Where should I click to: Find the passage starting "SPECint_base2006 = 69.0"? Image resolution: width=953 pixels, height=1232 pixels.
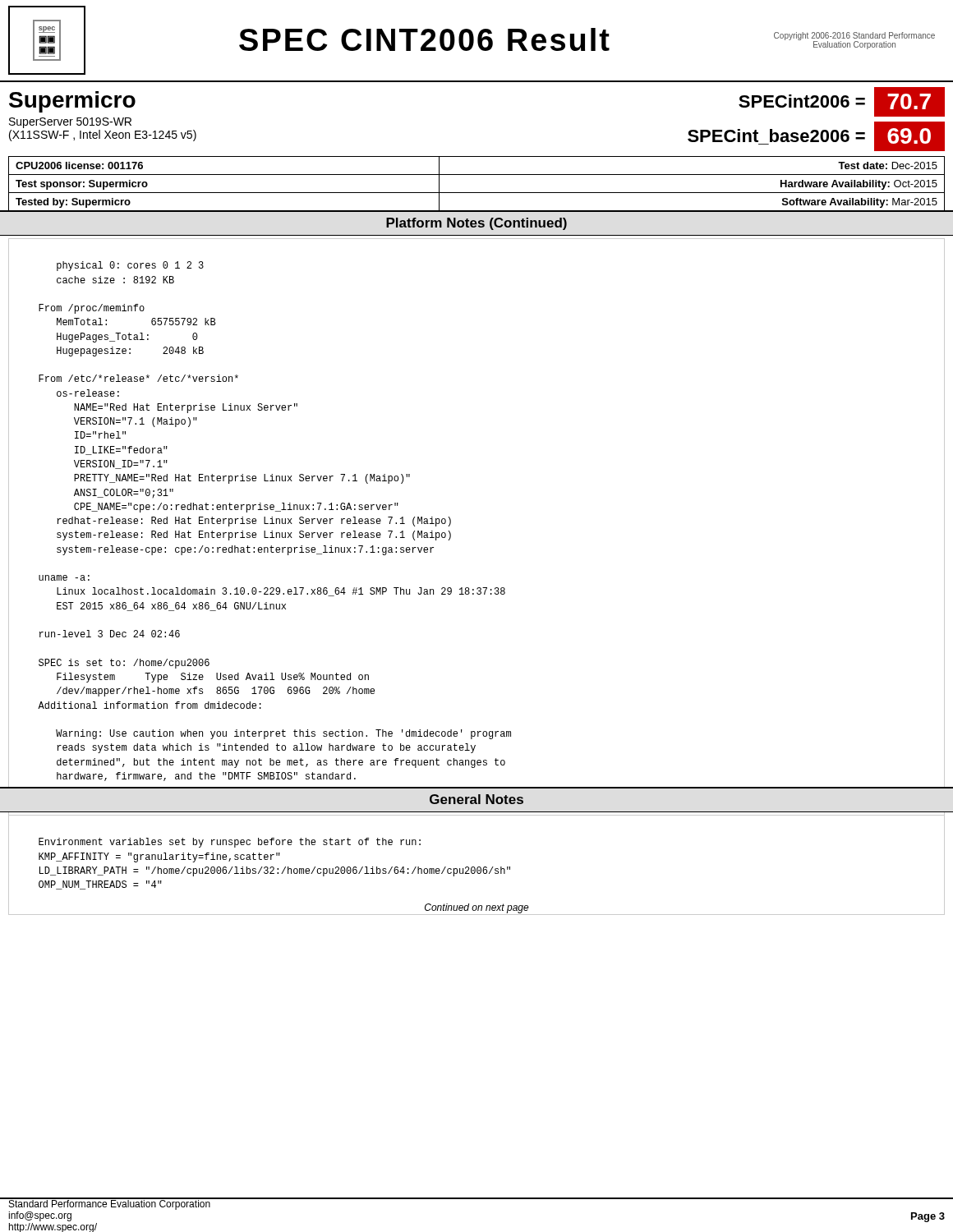pos(816,136)
